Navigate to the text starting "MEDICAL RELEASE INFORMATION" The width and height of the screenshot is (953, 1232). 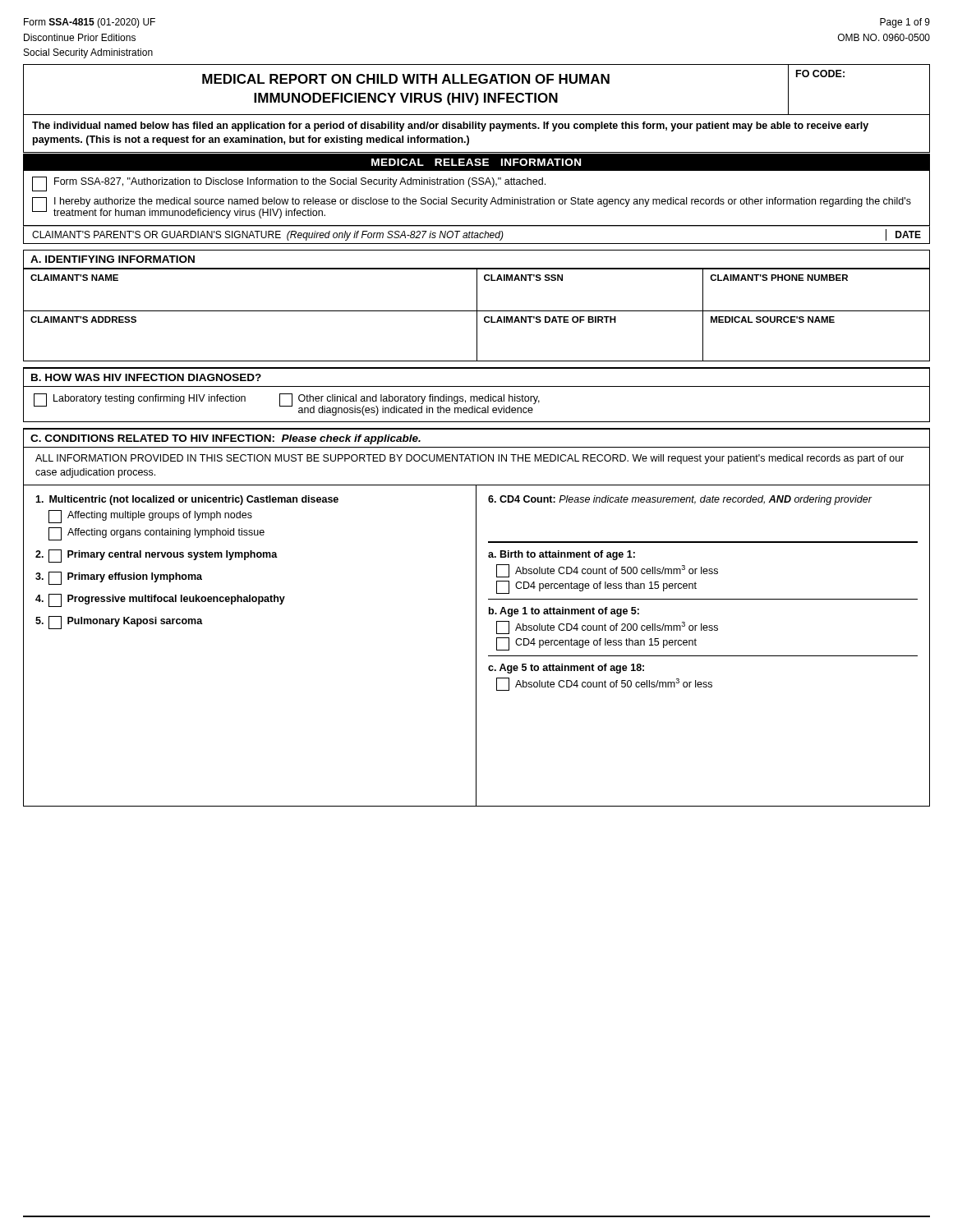476,162
